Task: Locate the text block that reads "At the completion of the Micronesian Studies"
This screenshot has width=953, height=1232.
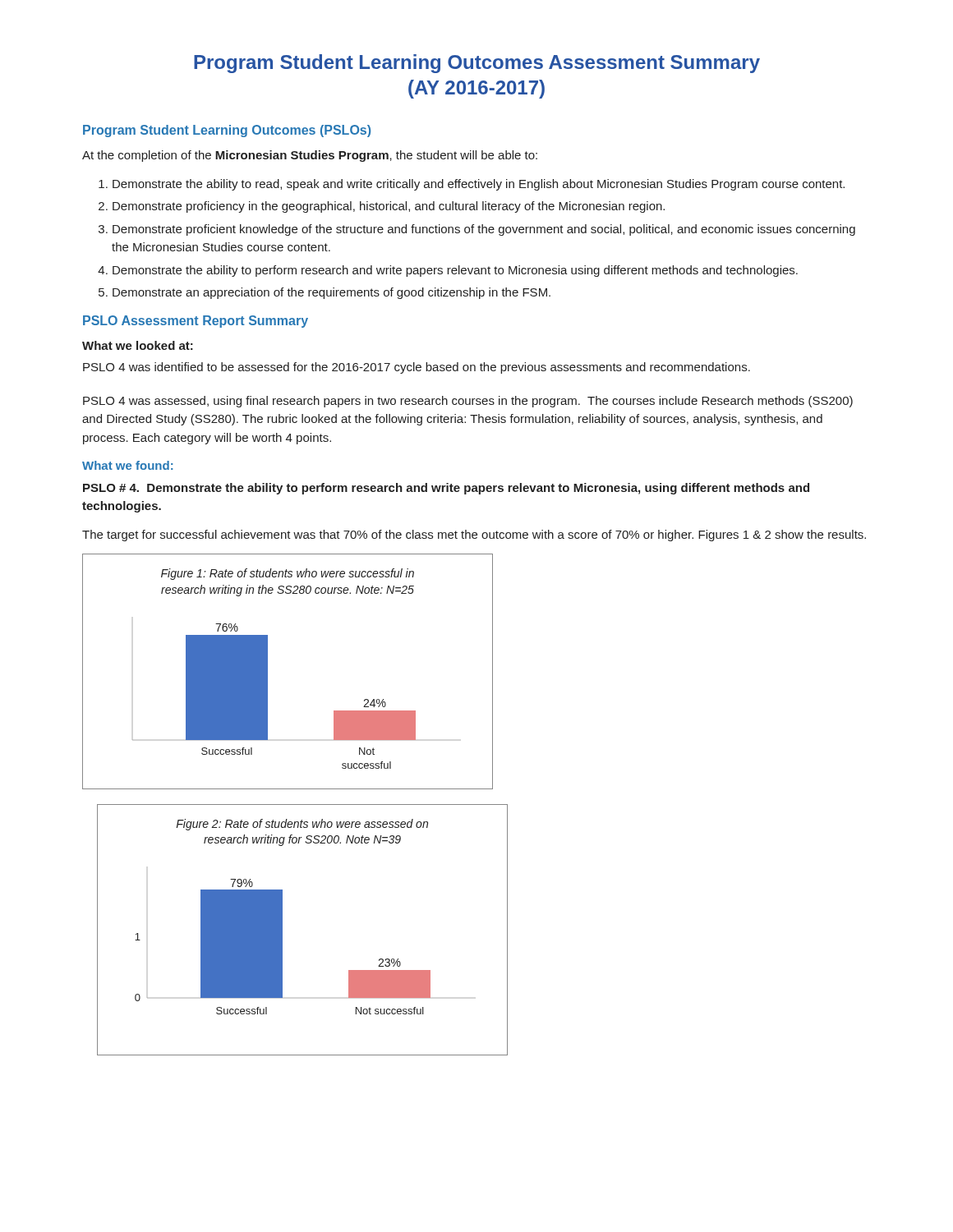Action: (310, 155)
